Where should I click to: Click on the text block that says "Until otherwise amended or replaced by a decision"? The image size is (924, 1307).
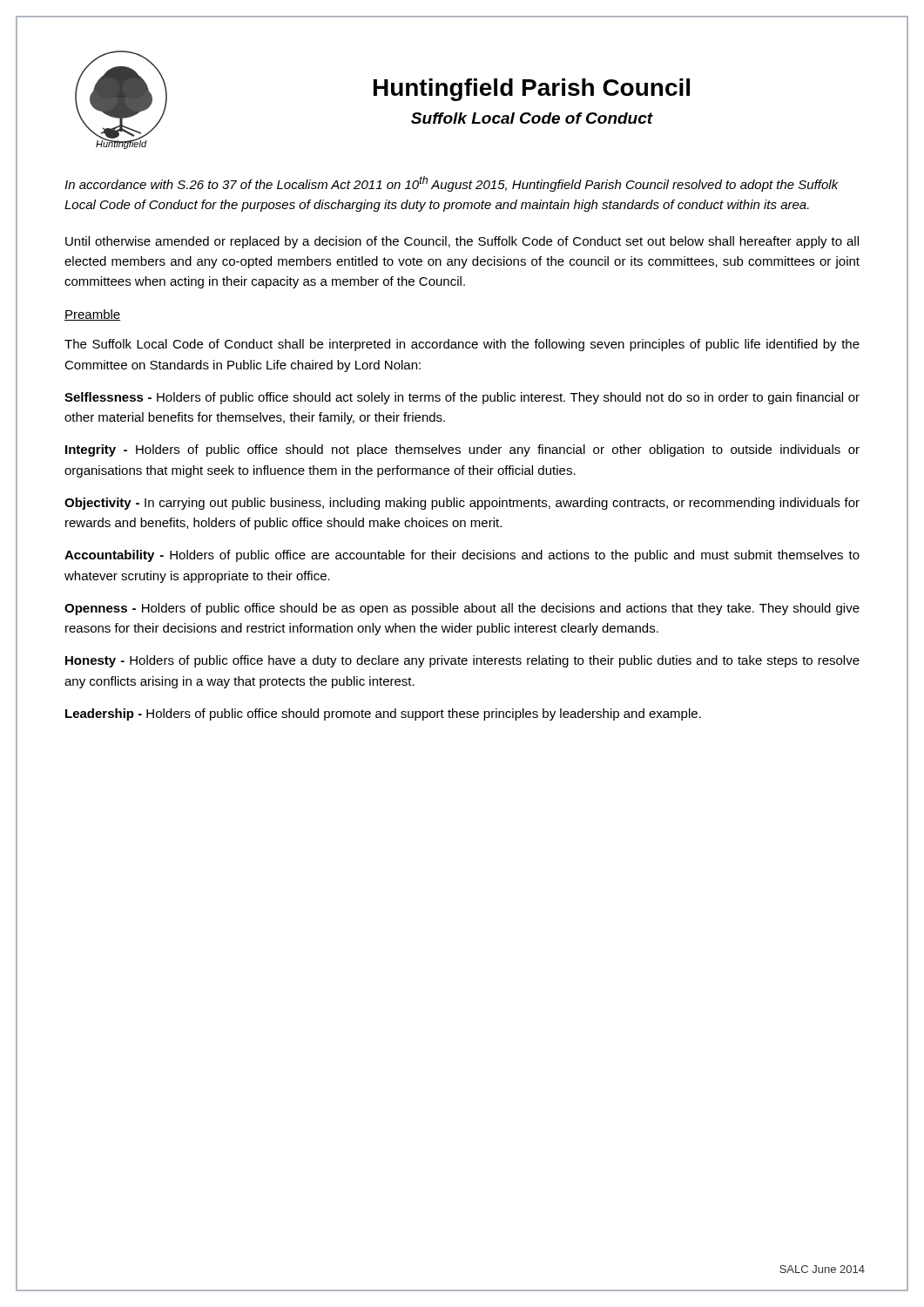tap(462, 261)
